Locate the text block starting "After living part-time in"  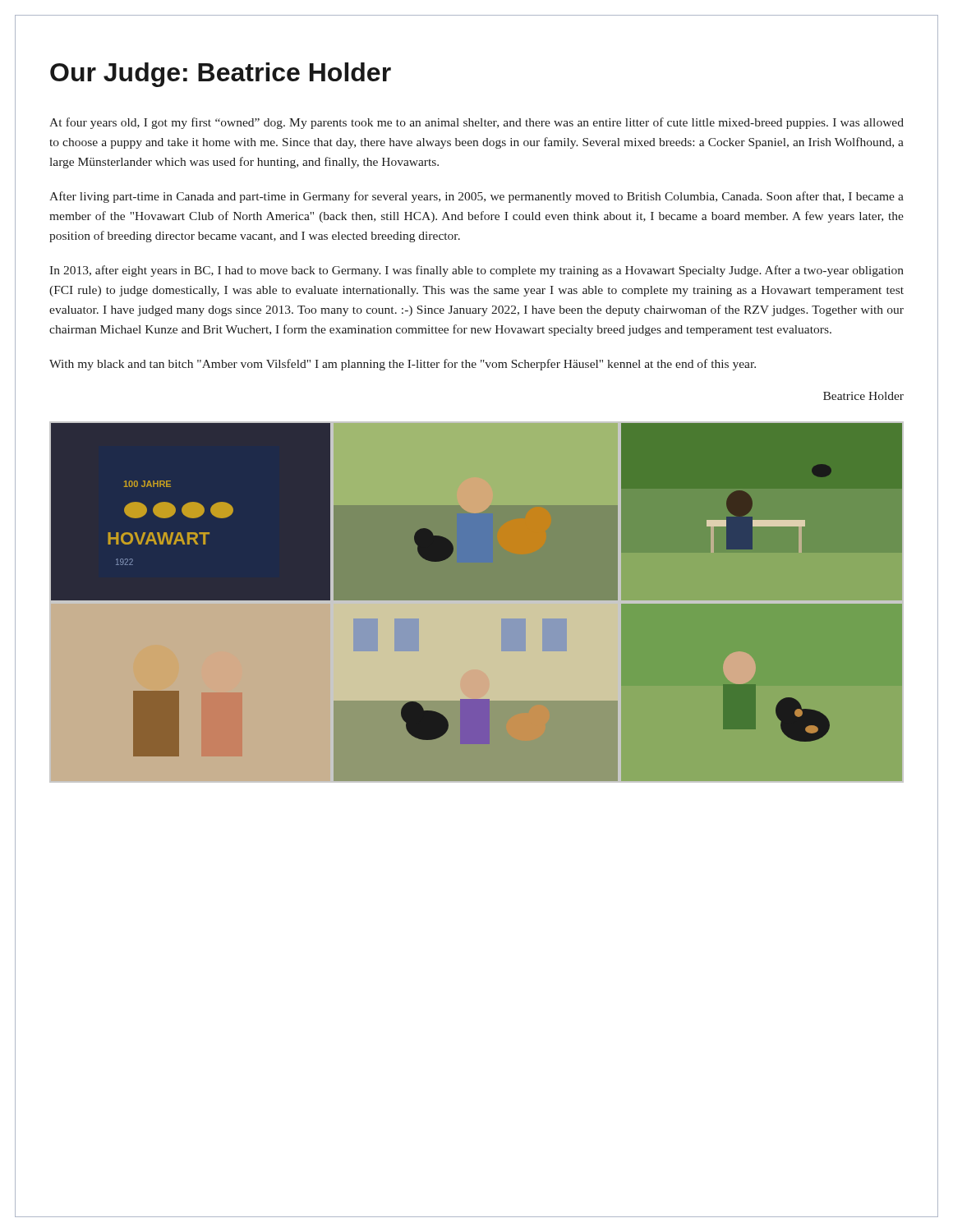point(476,216)
